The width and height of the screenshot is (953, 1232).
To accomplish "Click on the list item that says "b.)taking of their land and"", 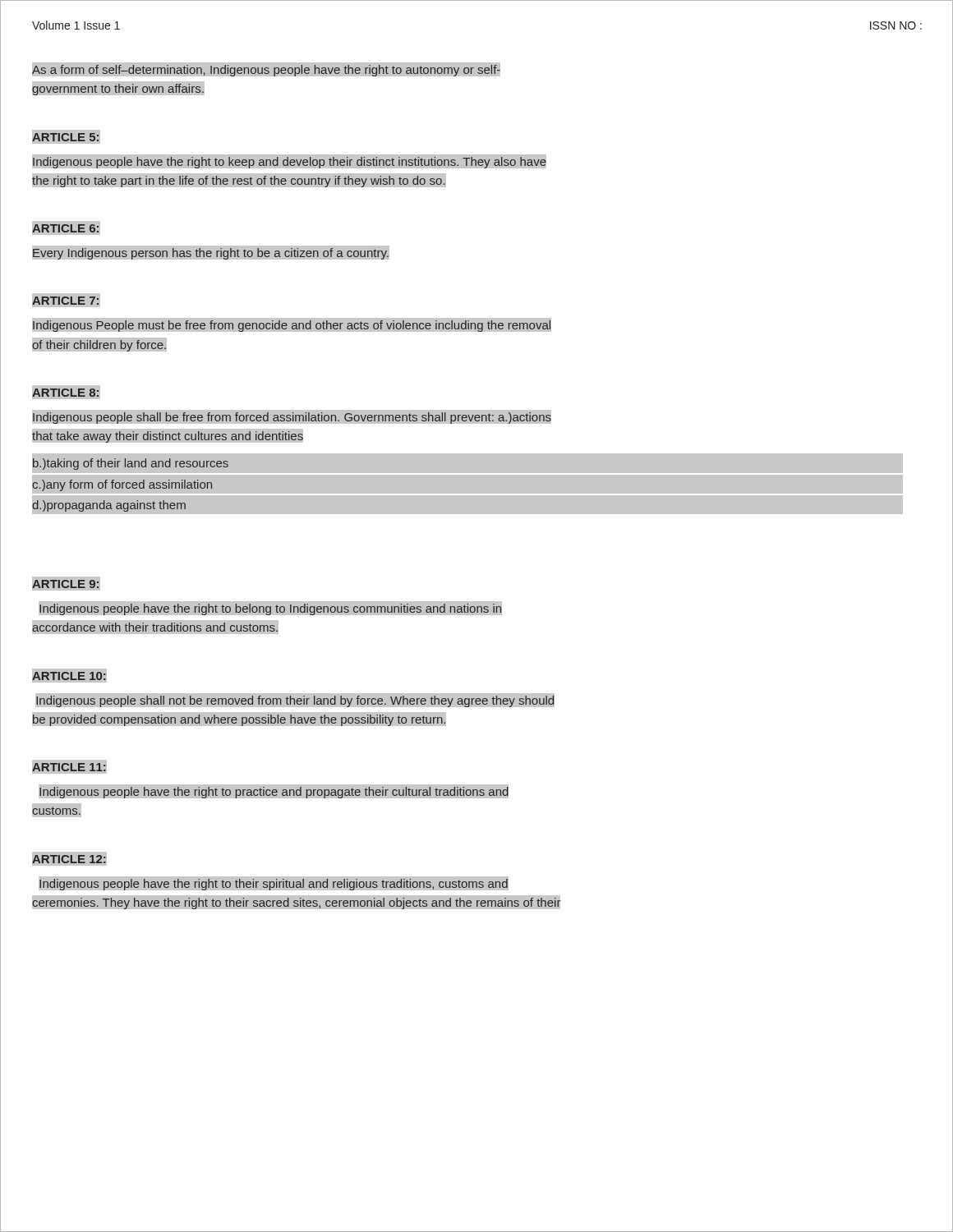I will pos(467,463).
